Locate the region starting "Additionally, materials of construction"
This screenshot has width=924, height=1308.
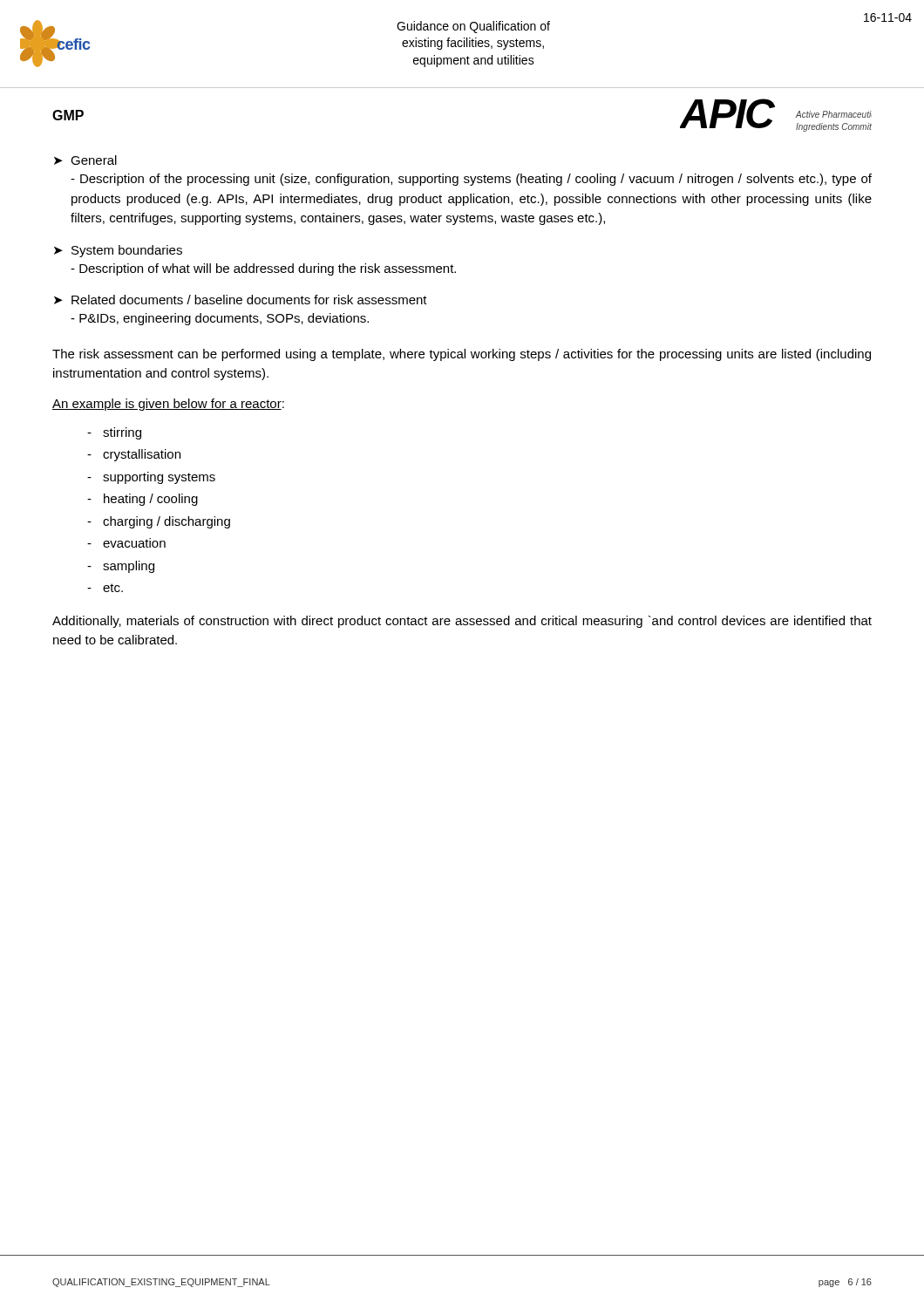(462, 630)
